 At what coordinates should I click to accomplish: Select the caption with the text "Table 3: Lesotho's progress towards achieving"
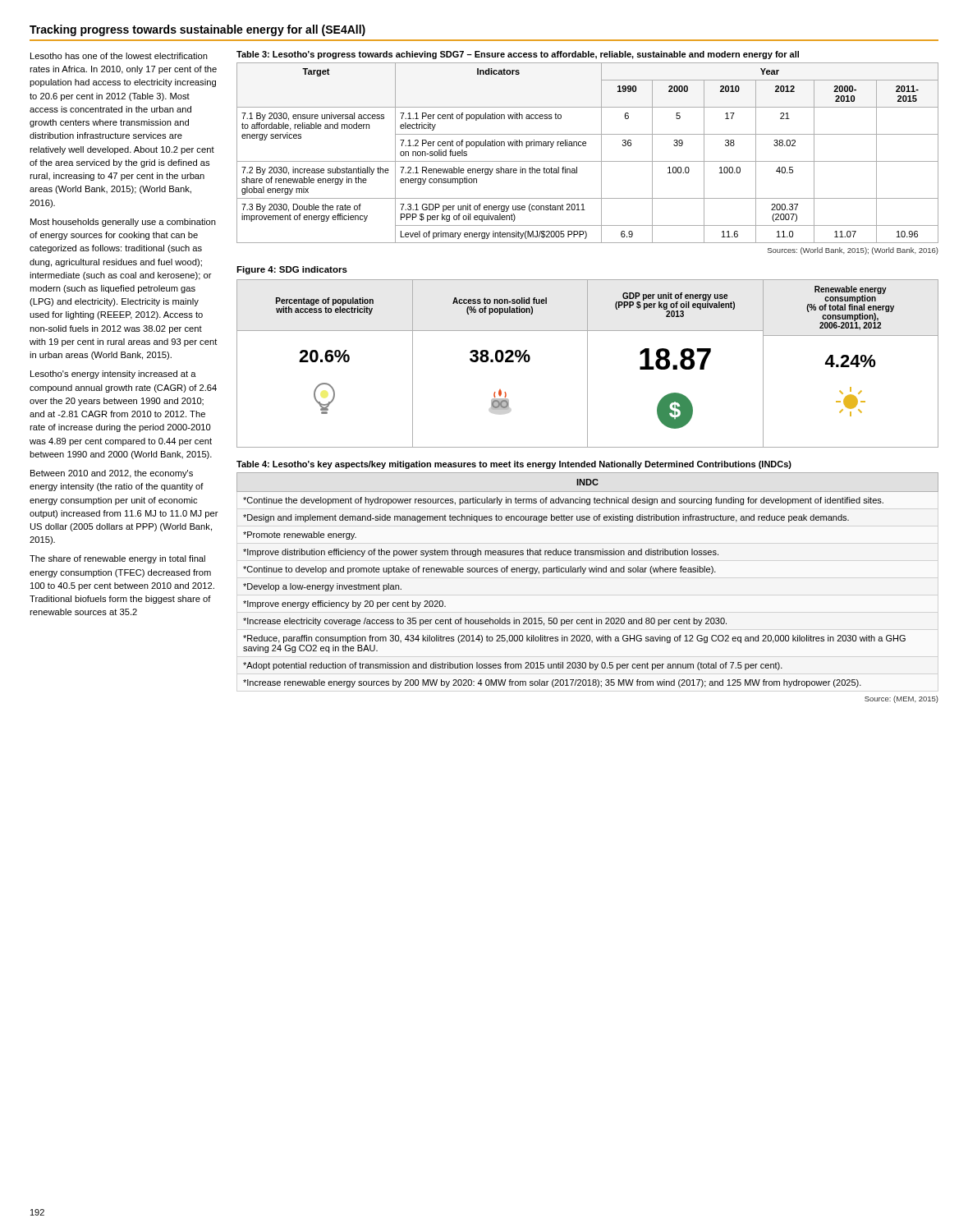pos(518,54)
